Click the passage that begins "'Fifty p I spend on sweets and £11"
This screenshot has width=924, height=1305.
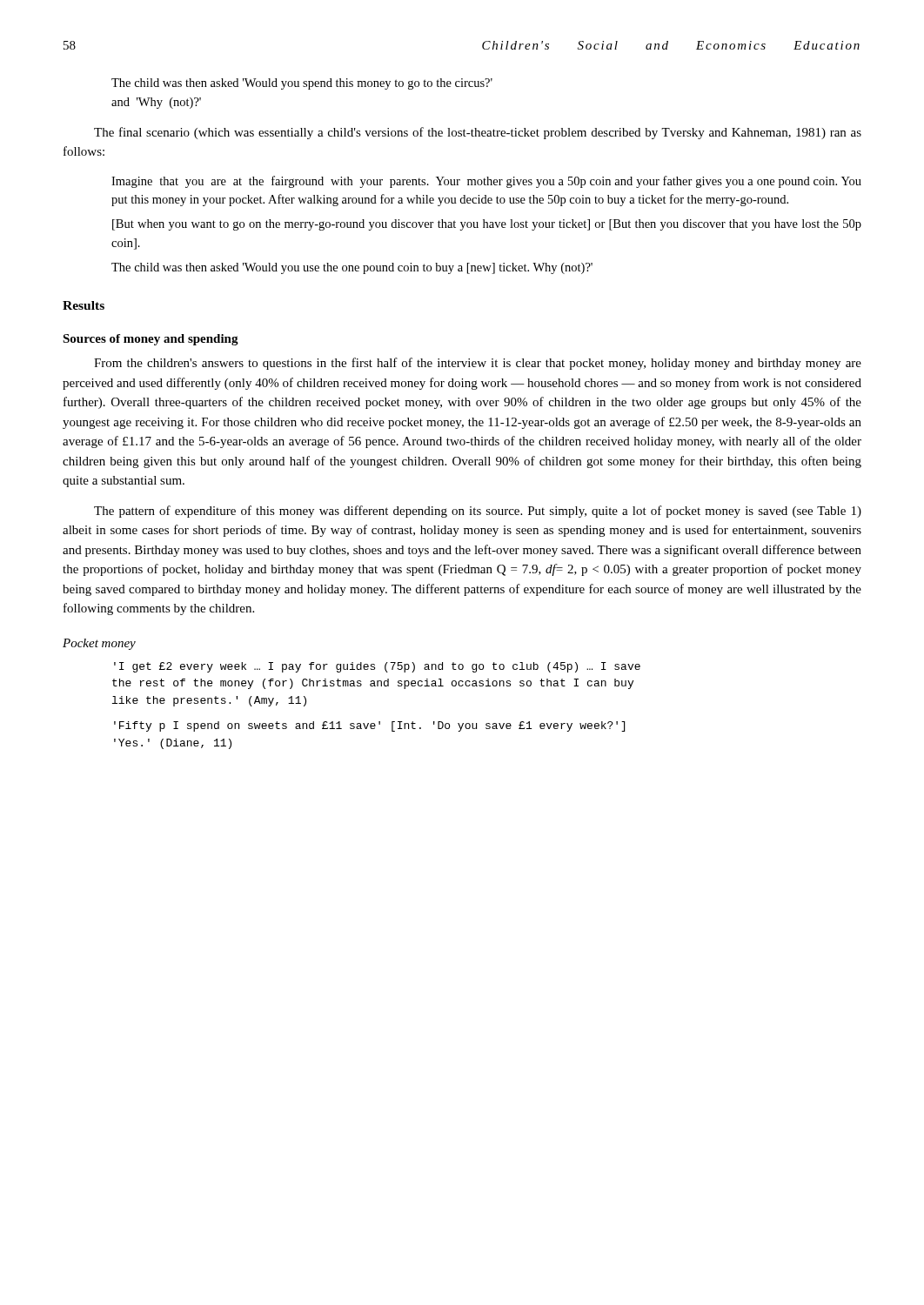pyautogui.click(x=369, y=735)
